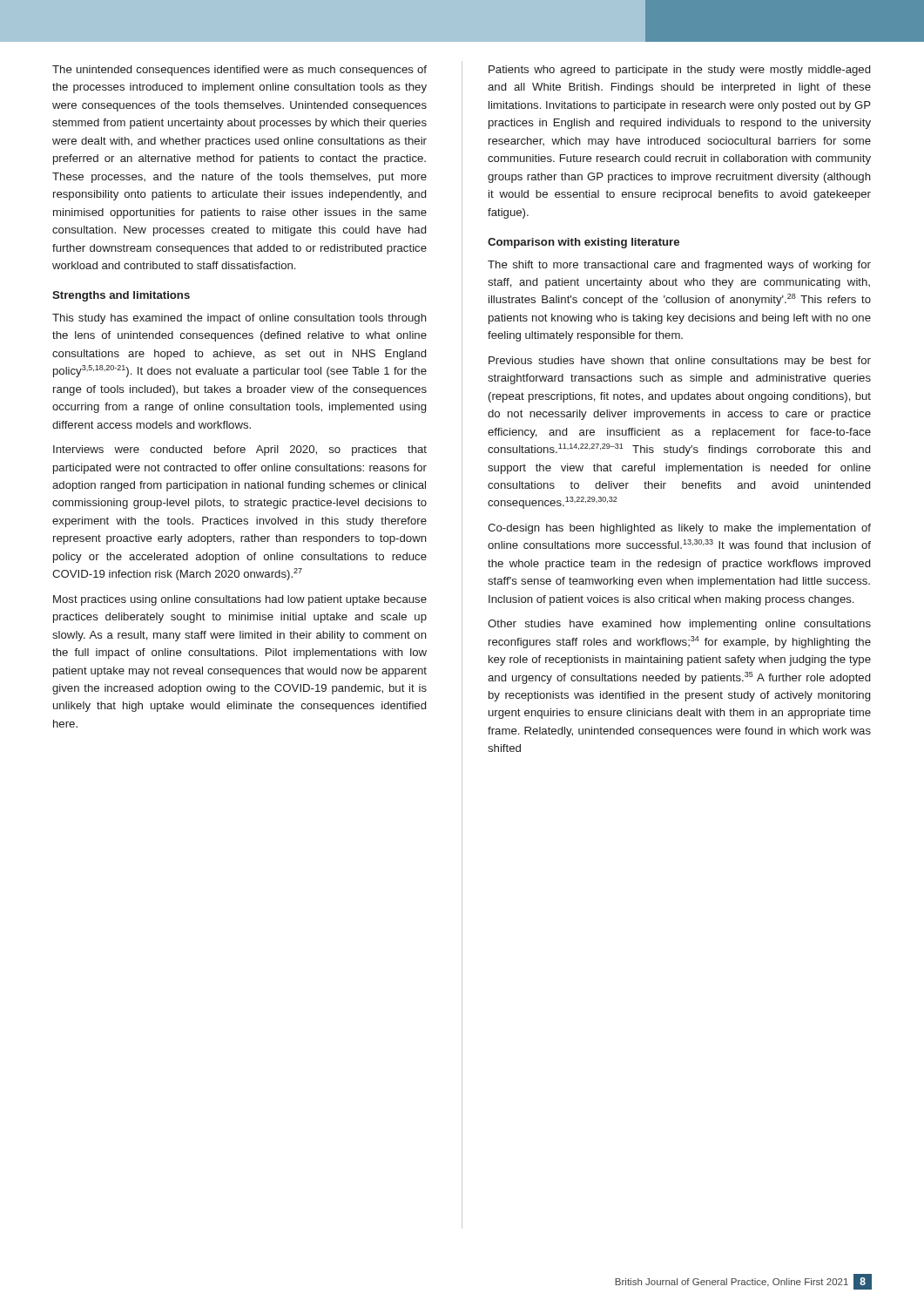Find the section header that says "Comparison with existing"
The height and width of the screenshot is (1307, 924).
(x=679, y=243)
